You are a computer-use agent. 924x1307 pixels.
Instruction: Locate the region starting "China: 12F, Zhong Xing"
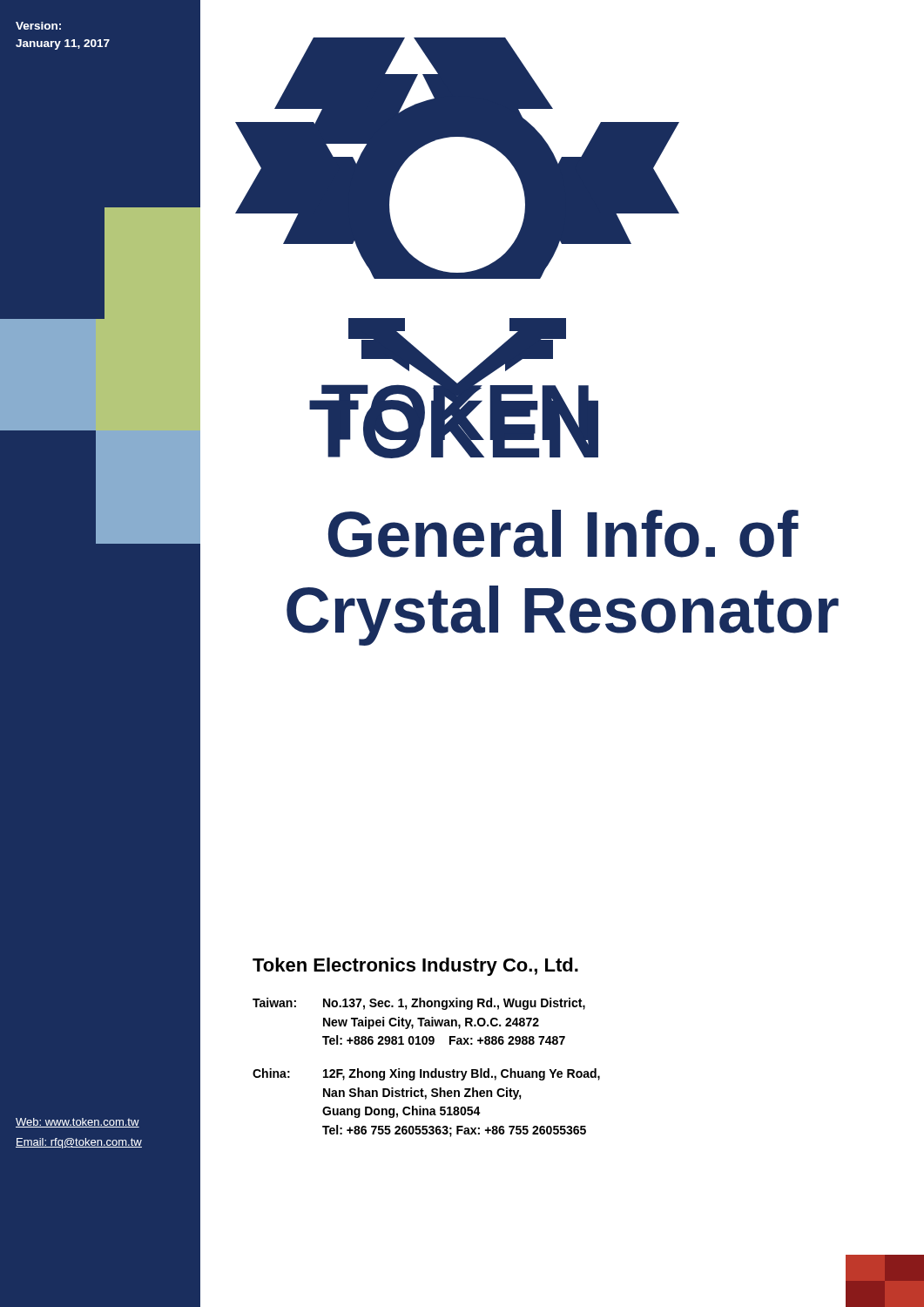[x=426, y=1103]
